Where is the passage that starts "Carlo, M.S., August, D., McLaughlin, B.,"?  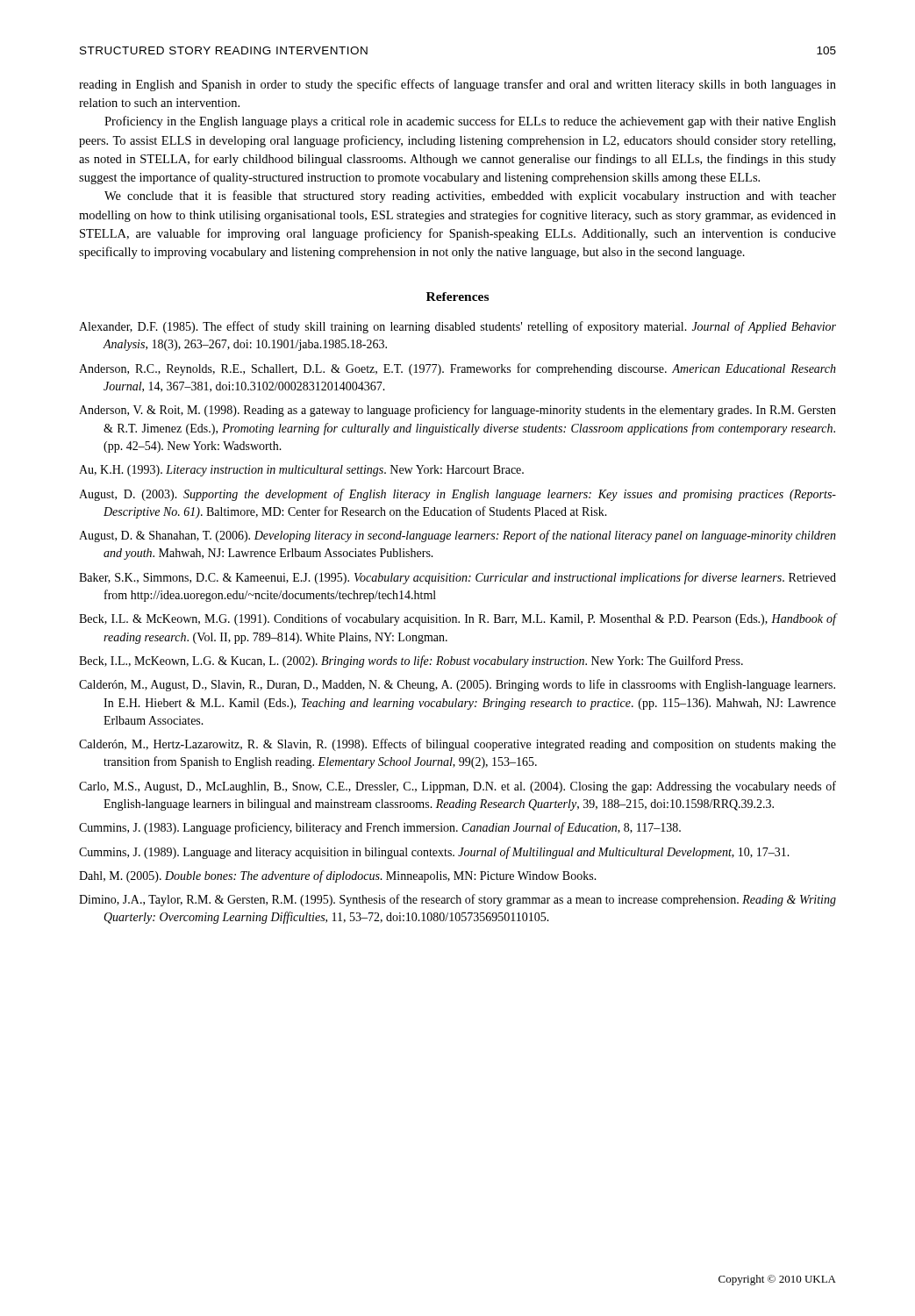click(458, 795)
